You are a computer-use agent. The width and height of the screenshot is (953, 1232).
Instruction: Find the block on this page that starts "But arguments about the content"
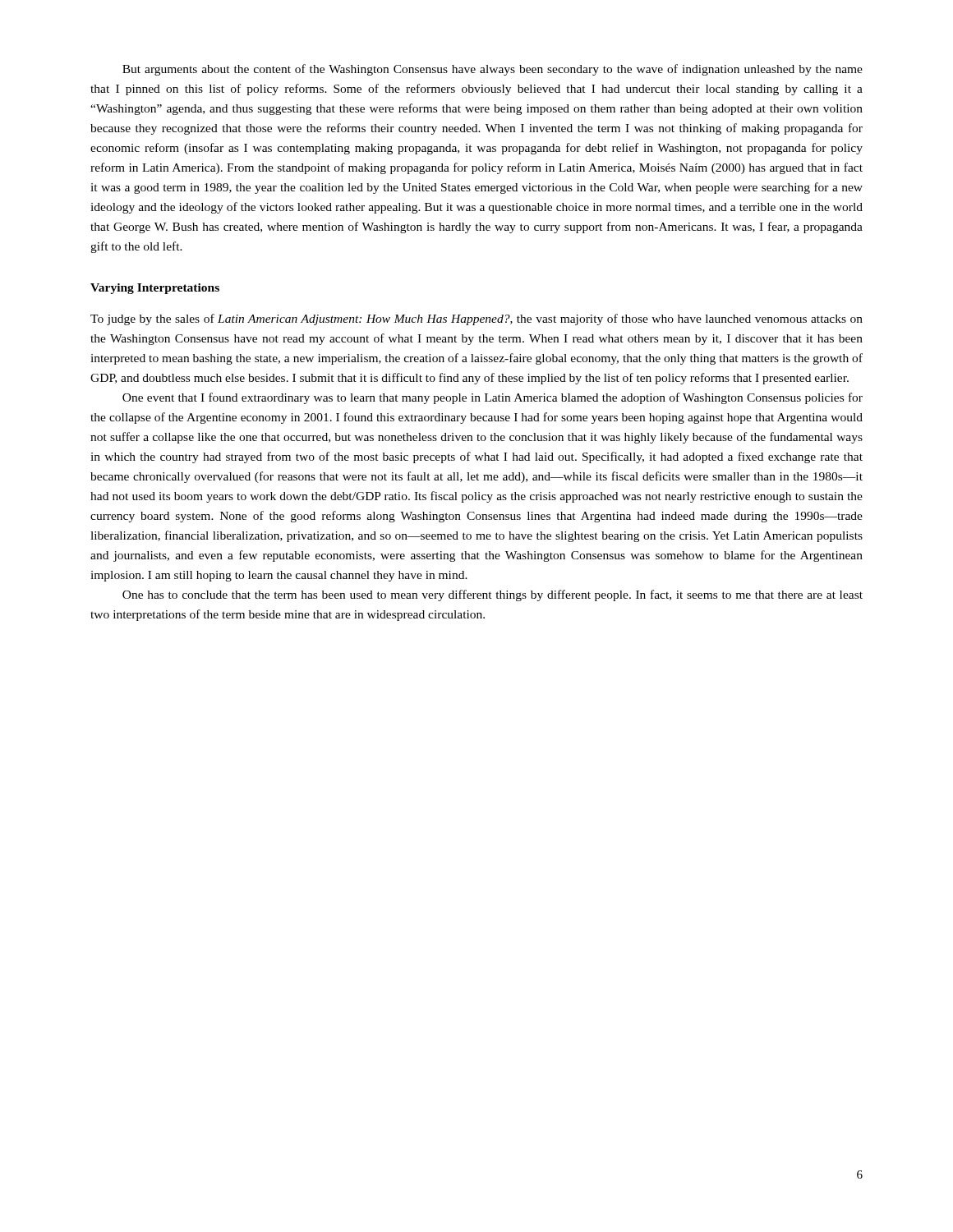pos(476,158)
